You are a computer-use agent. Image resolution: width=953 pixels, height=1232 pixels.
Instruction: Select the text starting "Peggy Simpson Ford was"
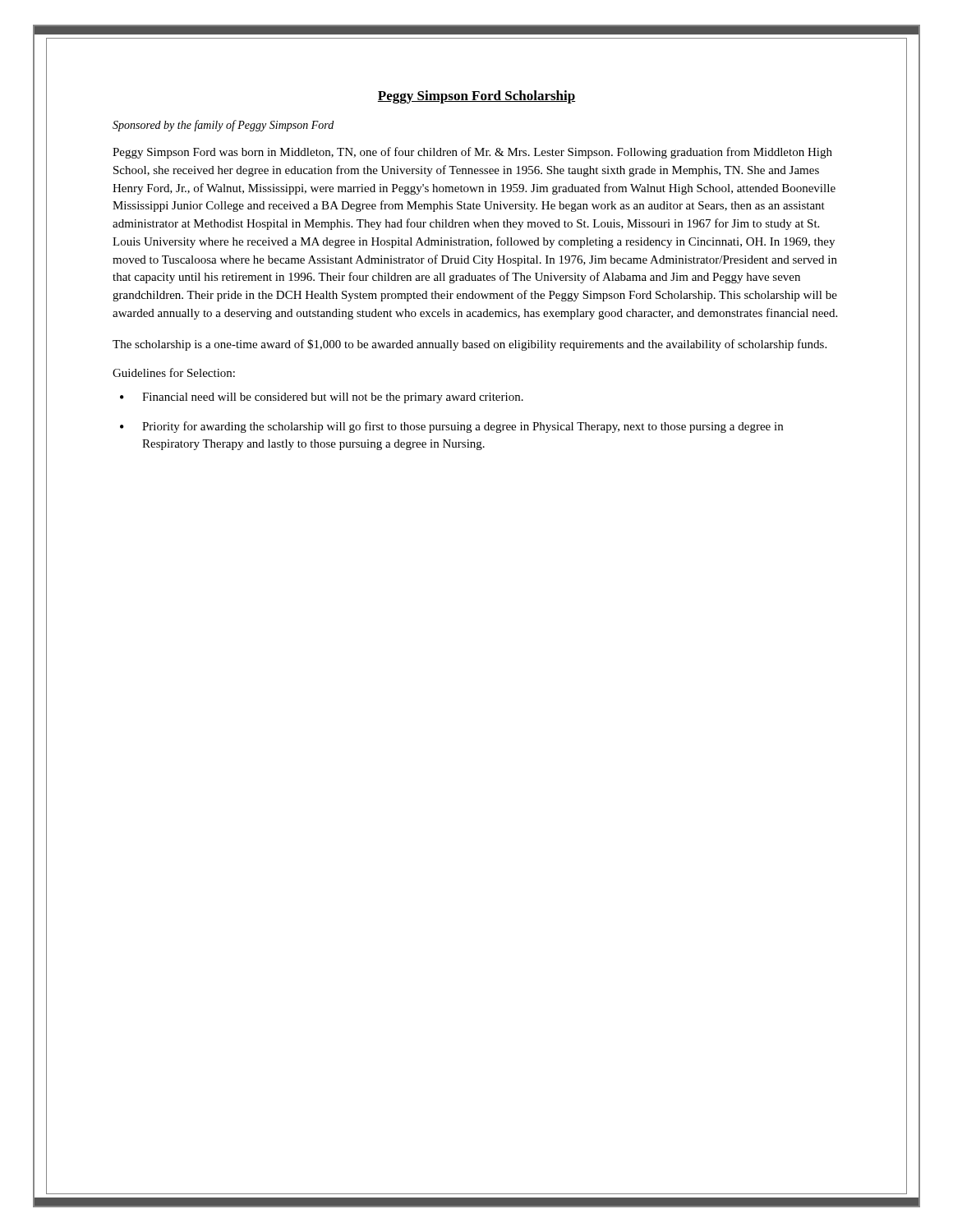[475, 232]
